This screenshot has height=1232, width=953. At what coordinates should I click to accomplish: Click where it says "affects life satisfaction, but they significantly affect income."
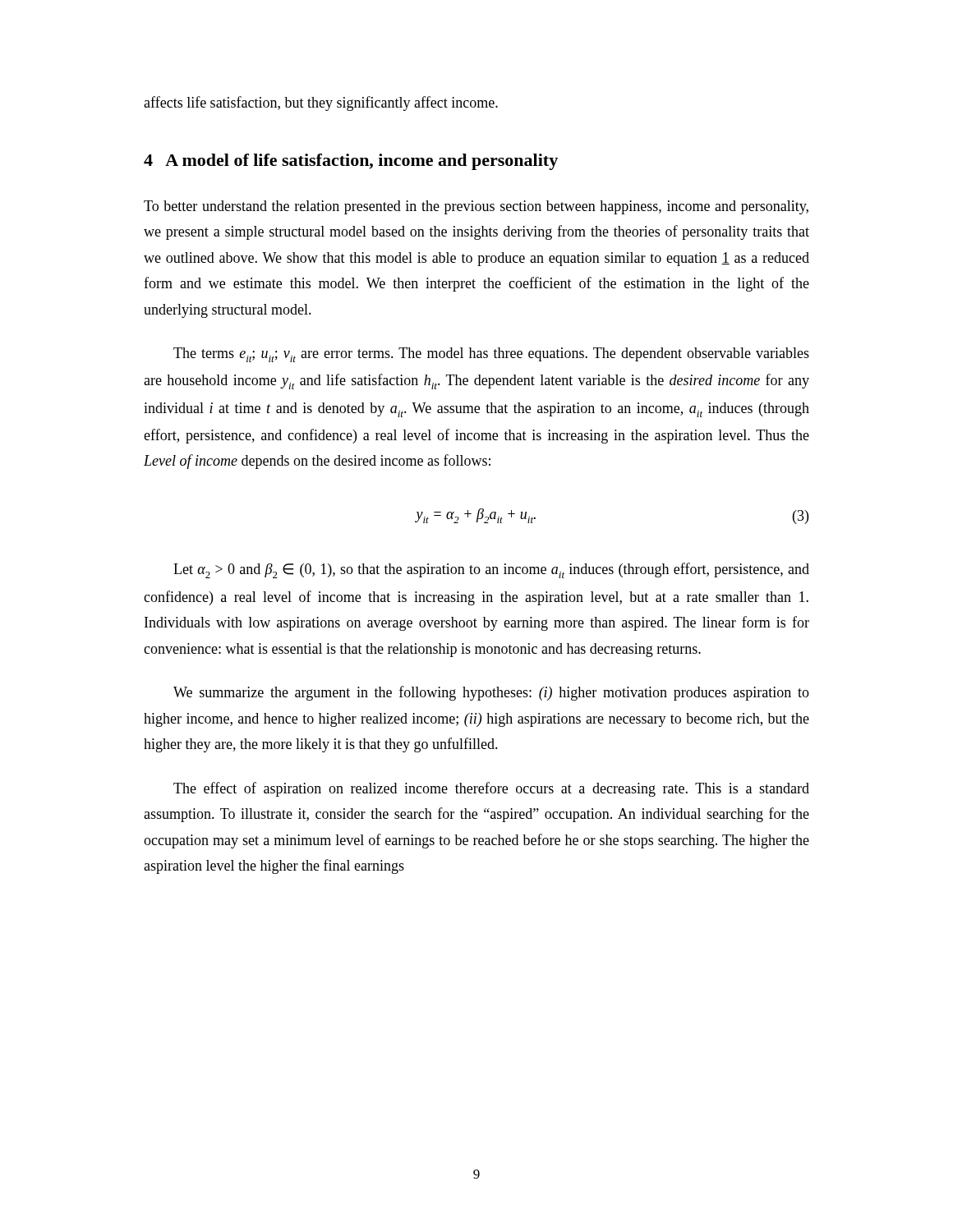click(x=321, y=103)
